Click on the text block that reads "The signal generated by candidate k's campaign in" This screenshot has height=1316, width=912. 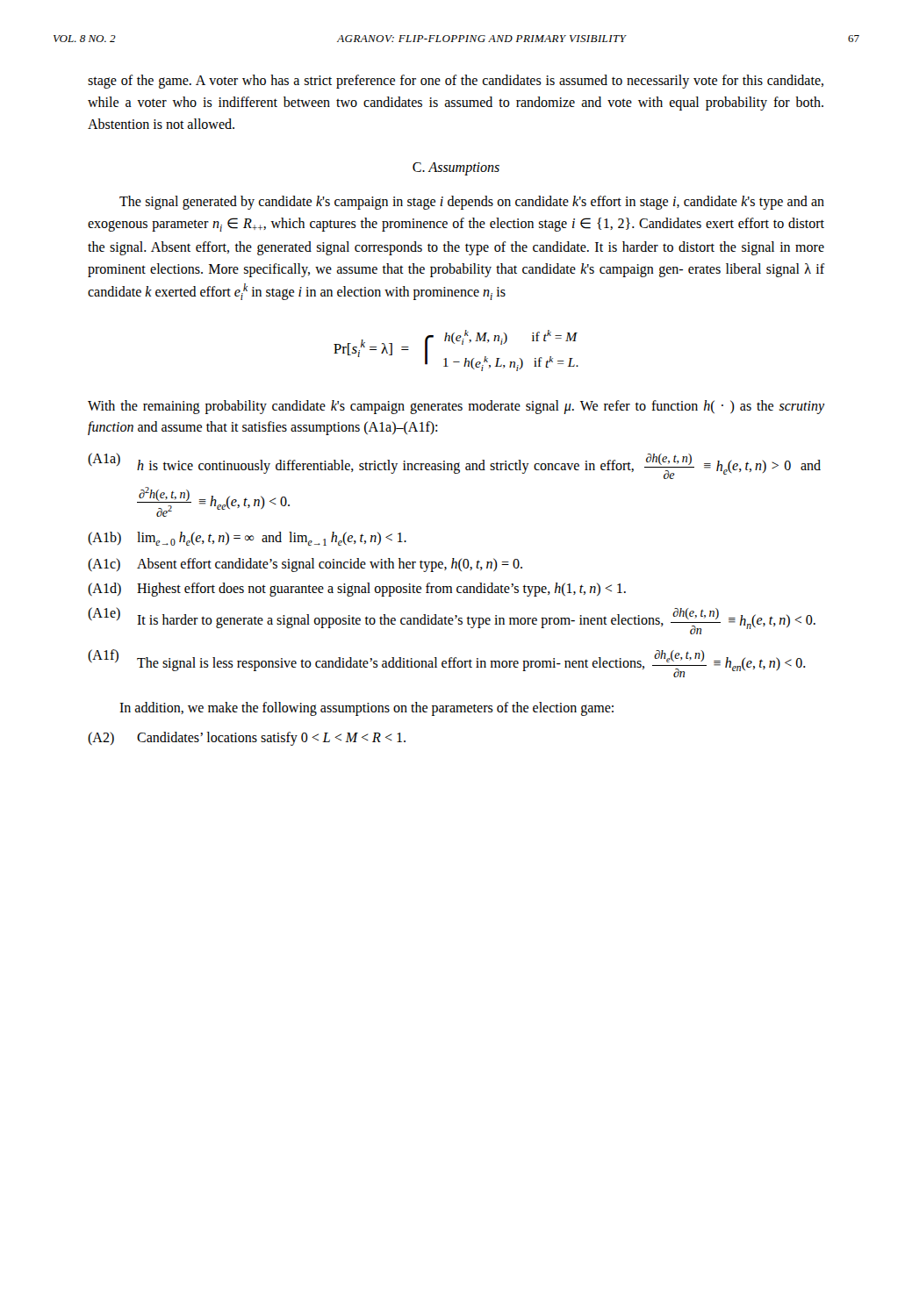[x=456, y=249]
